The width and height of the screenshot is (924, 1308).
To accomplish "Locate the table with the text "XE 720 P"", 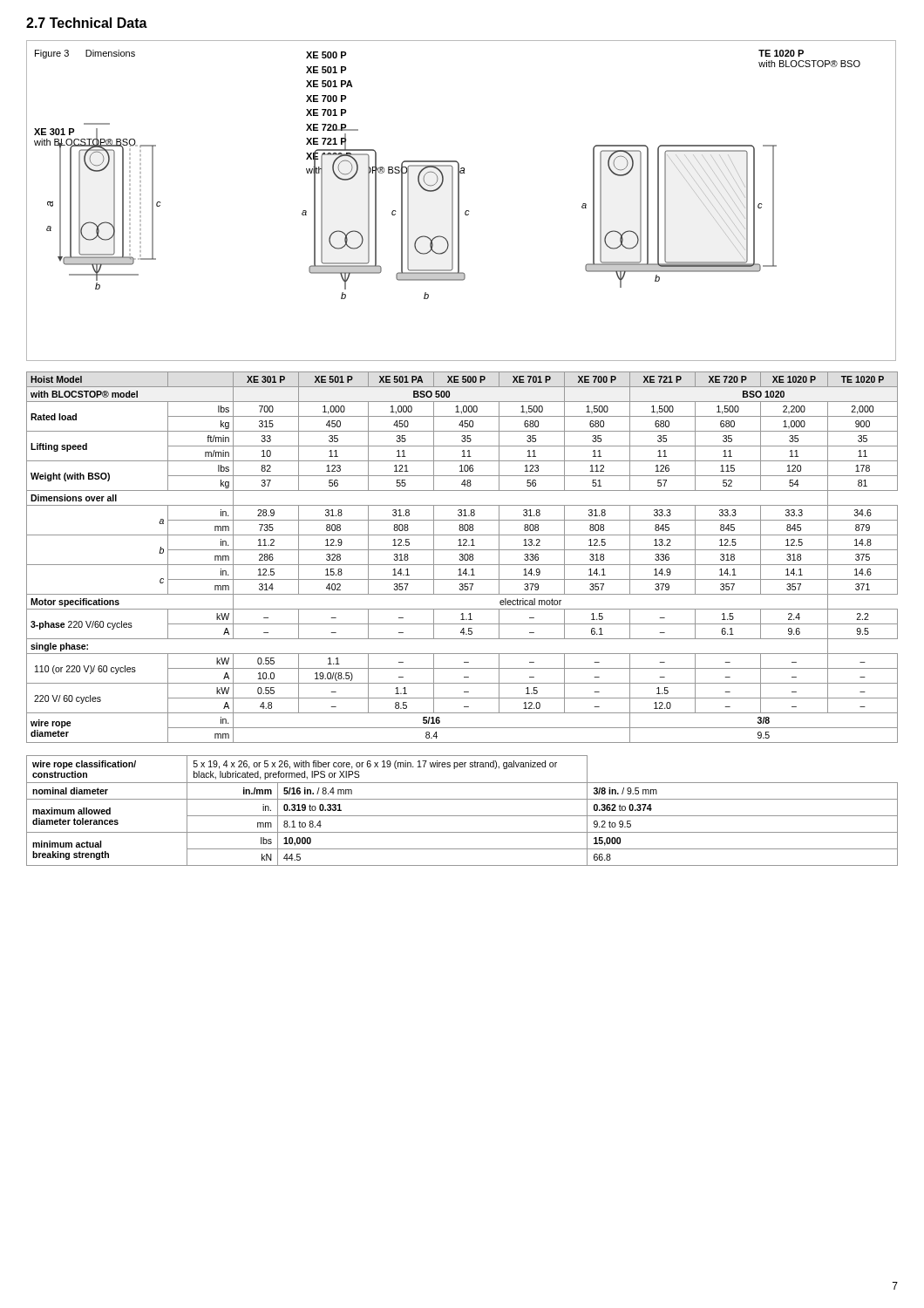I will [x=462, y=557].
